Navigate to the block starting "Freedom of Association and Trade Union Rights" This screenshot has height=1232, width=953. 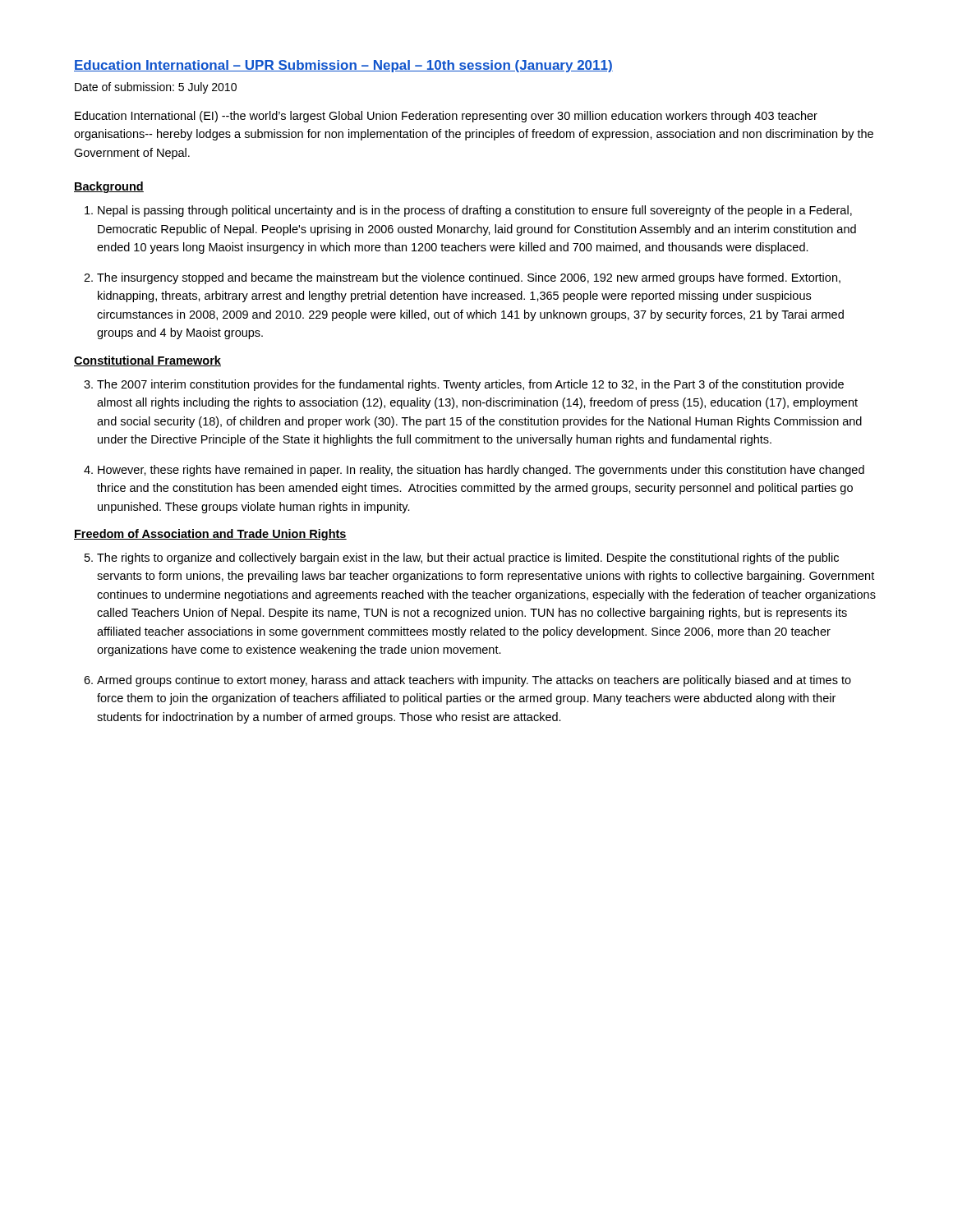click(x=210, y=534)
